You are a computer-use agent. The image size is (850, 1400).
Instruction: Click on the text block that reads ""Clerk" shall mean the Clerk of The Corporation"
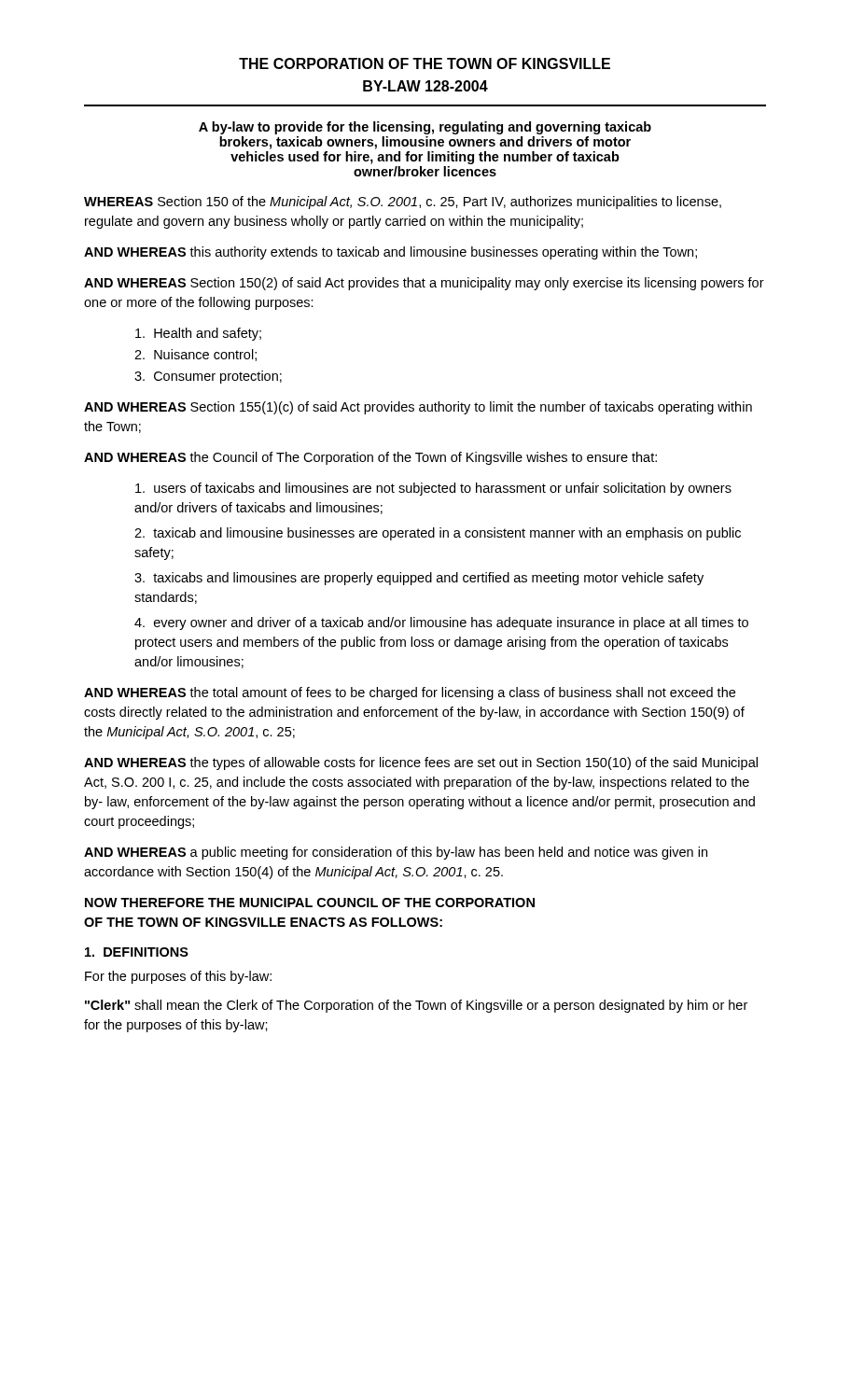pos(416,1015)
